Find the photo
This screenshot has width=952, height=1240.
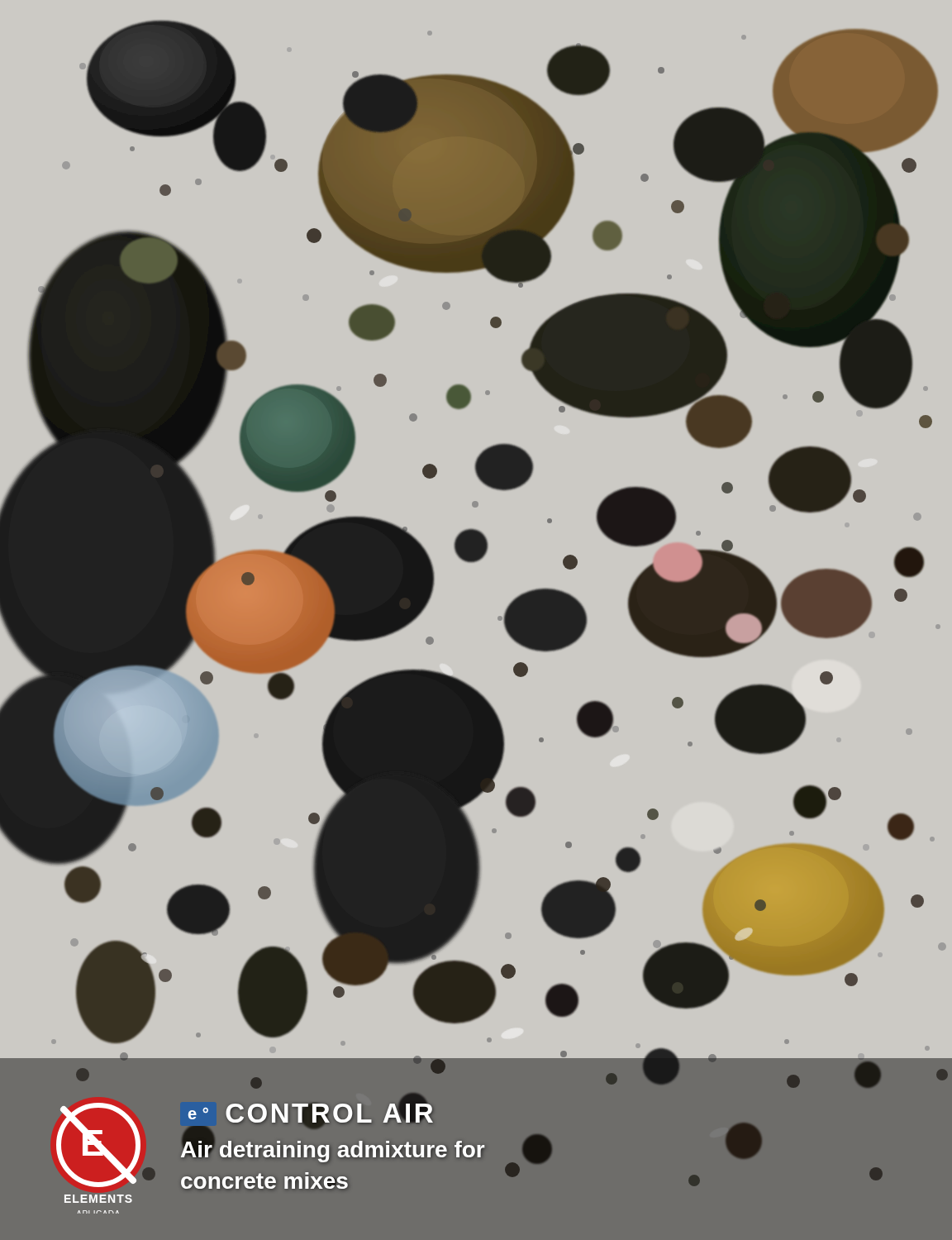[476, 620]
